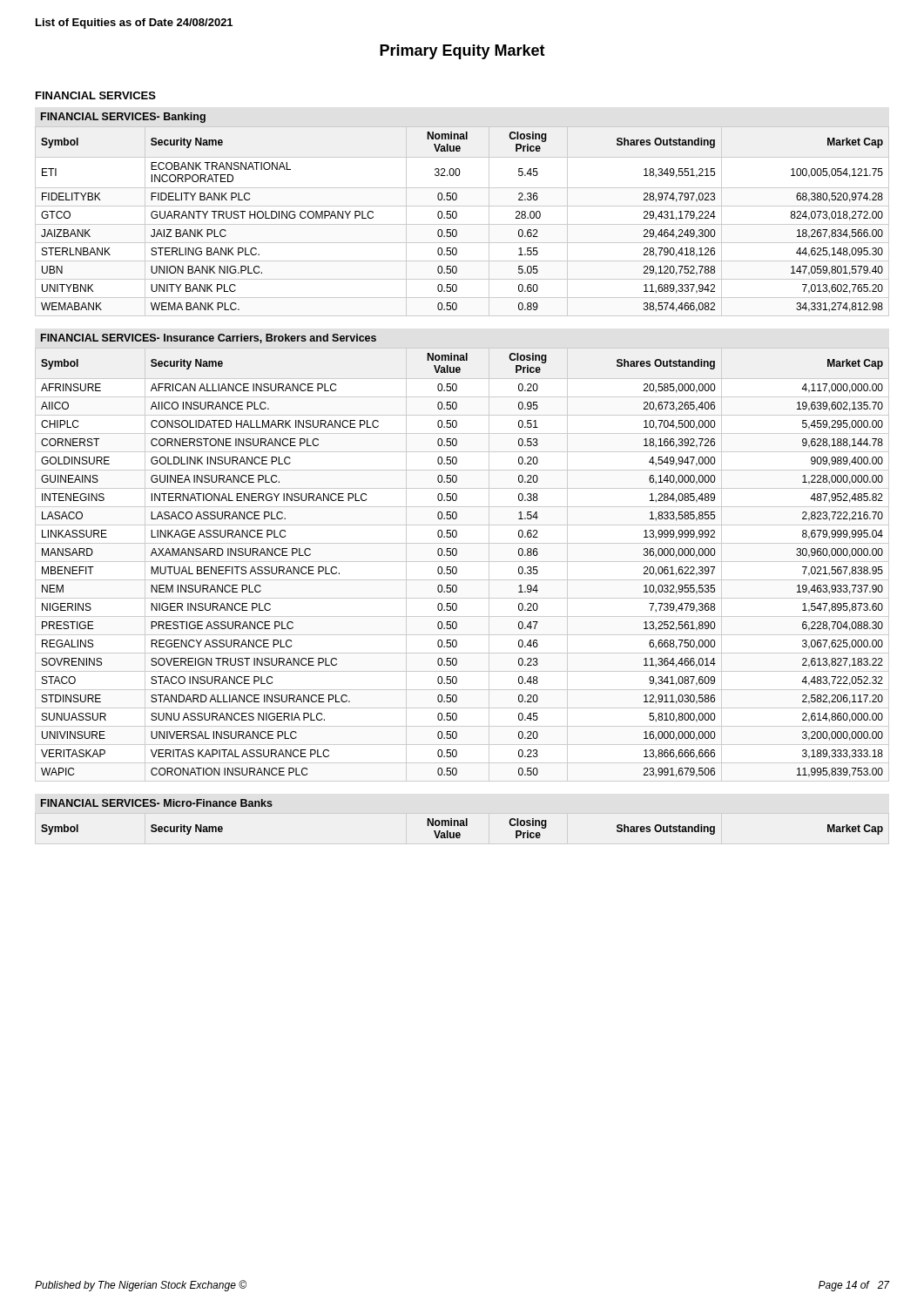Viewport: 924px width, 1307px height.
Task: Locate the table with the text "UNION BANK NIG.PLC."
Action: [462, 221]
